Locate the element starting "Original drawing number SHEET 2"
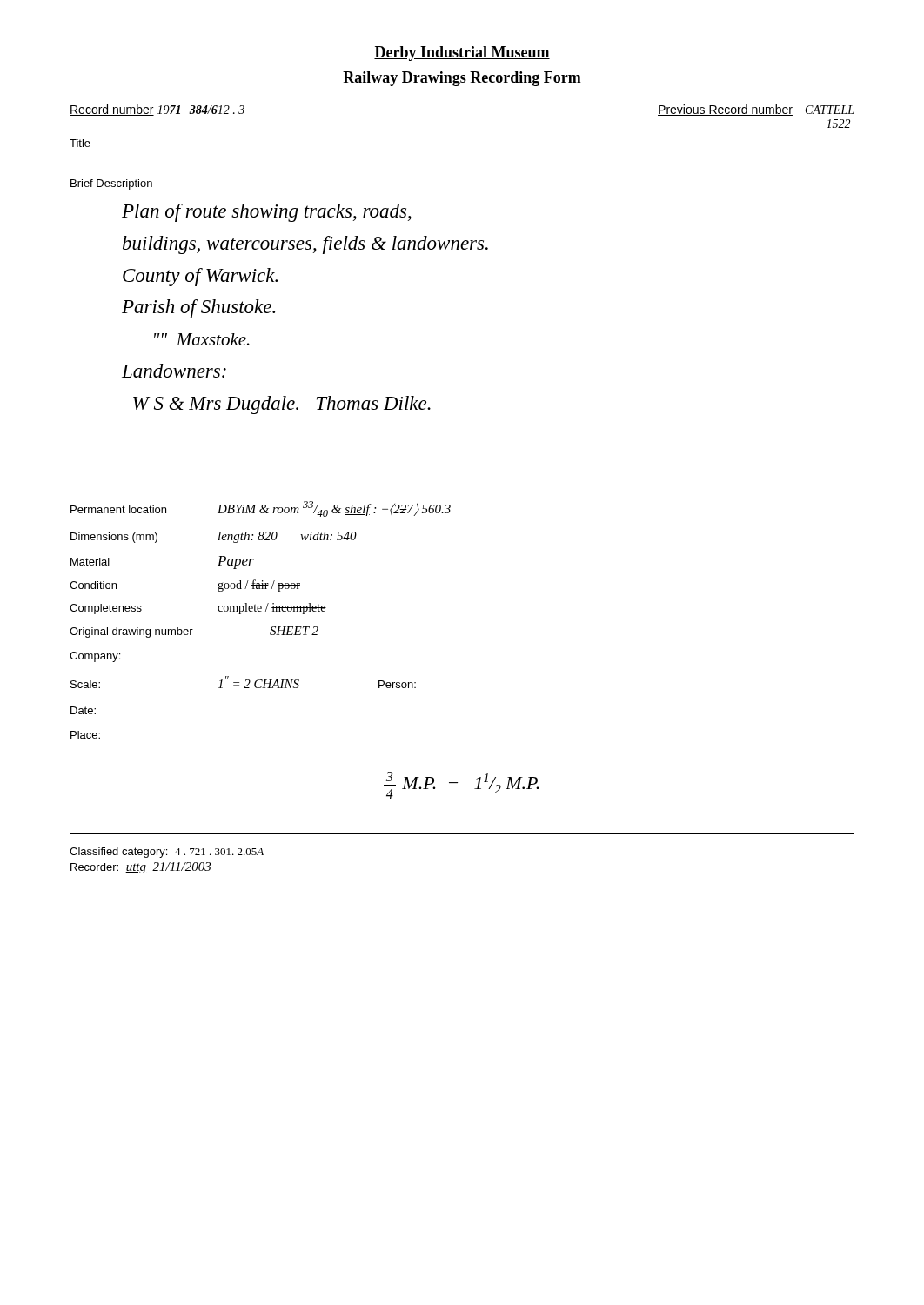This screenshot has height=1305, width=924. pos(194,631)
